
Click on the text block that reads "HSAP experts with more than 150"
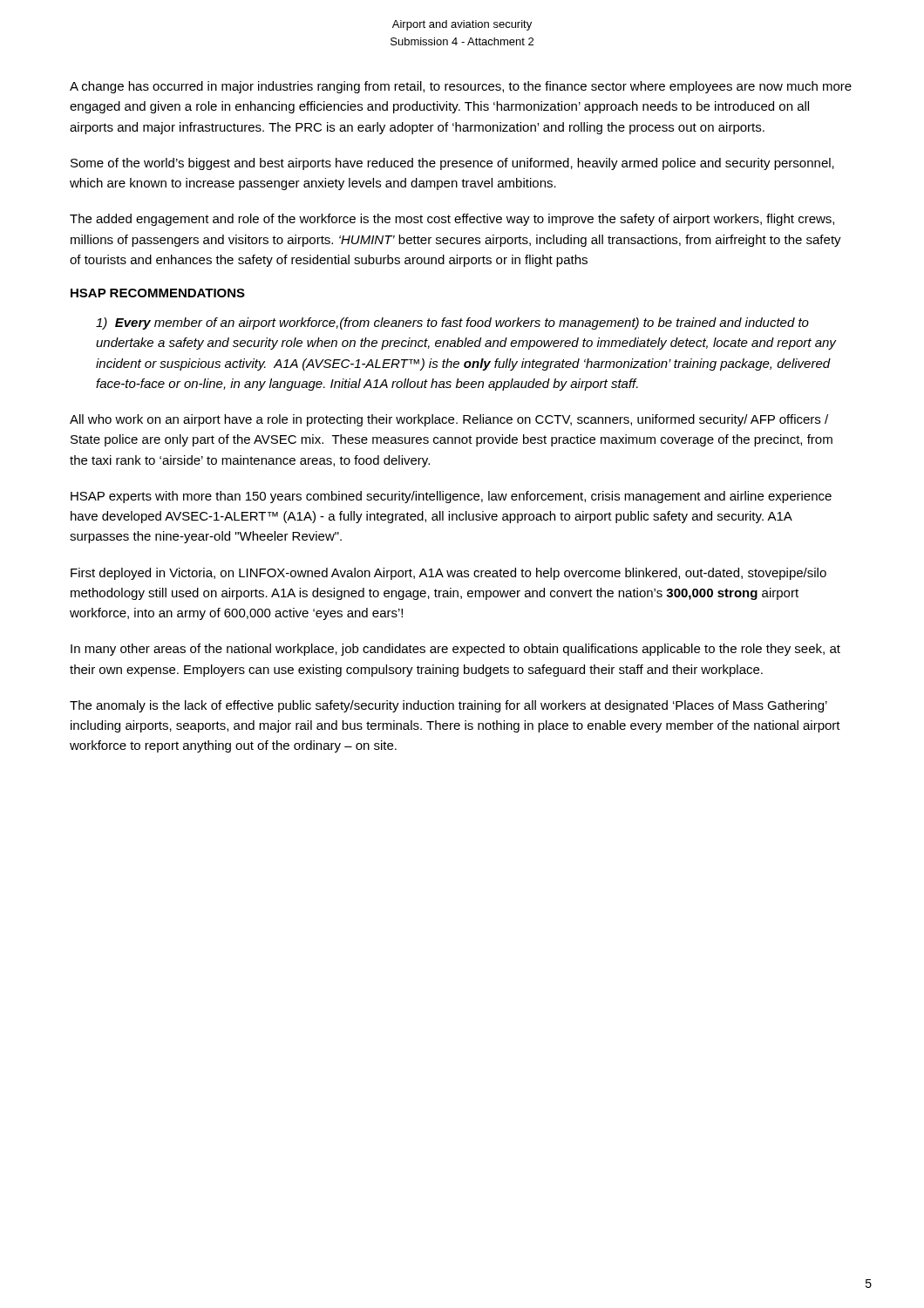(x=451, y=516)
